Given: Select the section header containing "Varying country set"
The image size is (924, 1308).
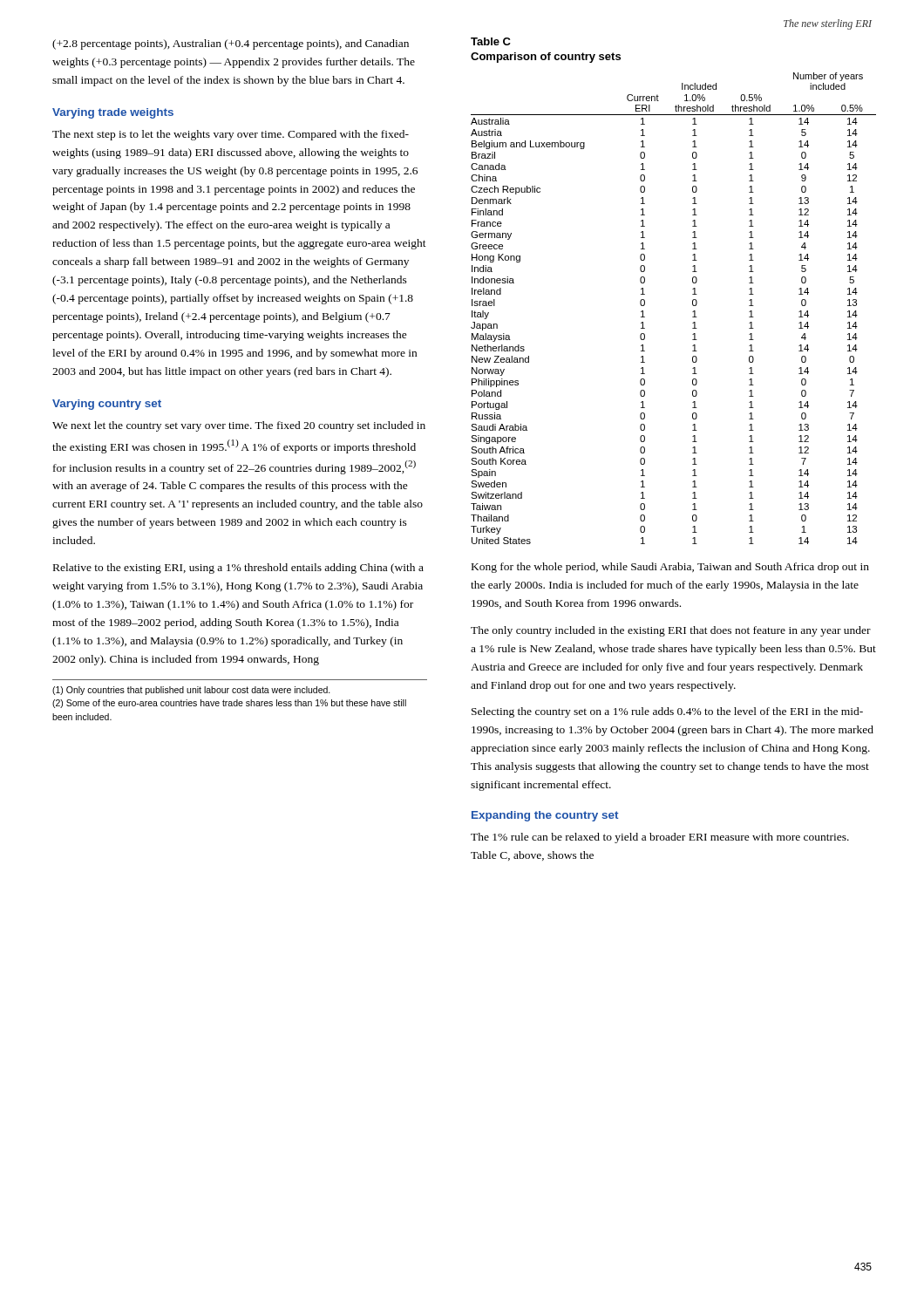Looking at the screenshot, I should coord(107,403).
